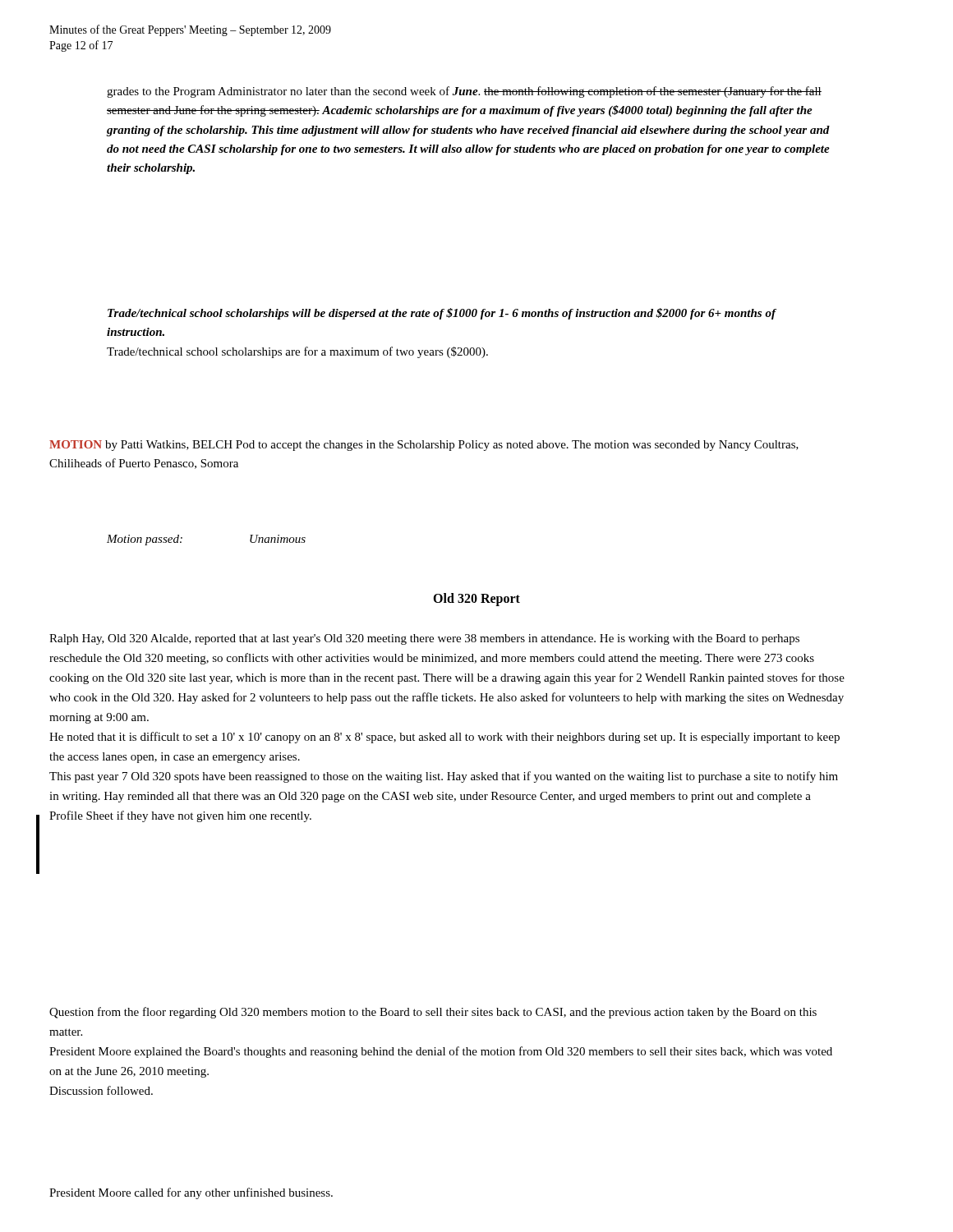
Task: Select the section header with the text "Old 320 Report"
Action: pyautogui.click(x=476, y=598)
